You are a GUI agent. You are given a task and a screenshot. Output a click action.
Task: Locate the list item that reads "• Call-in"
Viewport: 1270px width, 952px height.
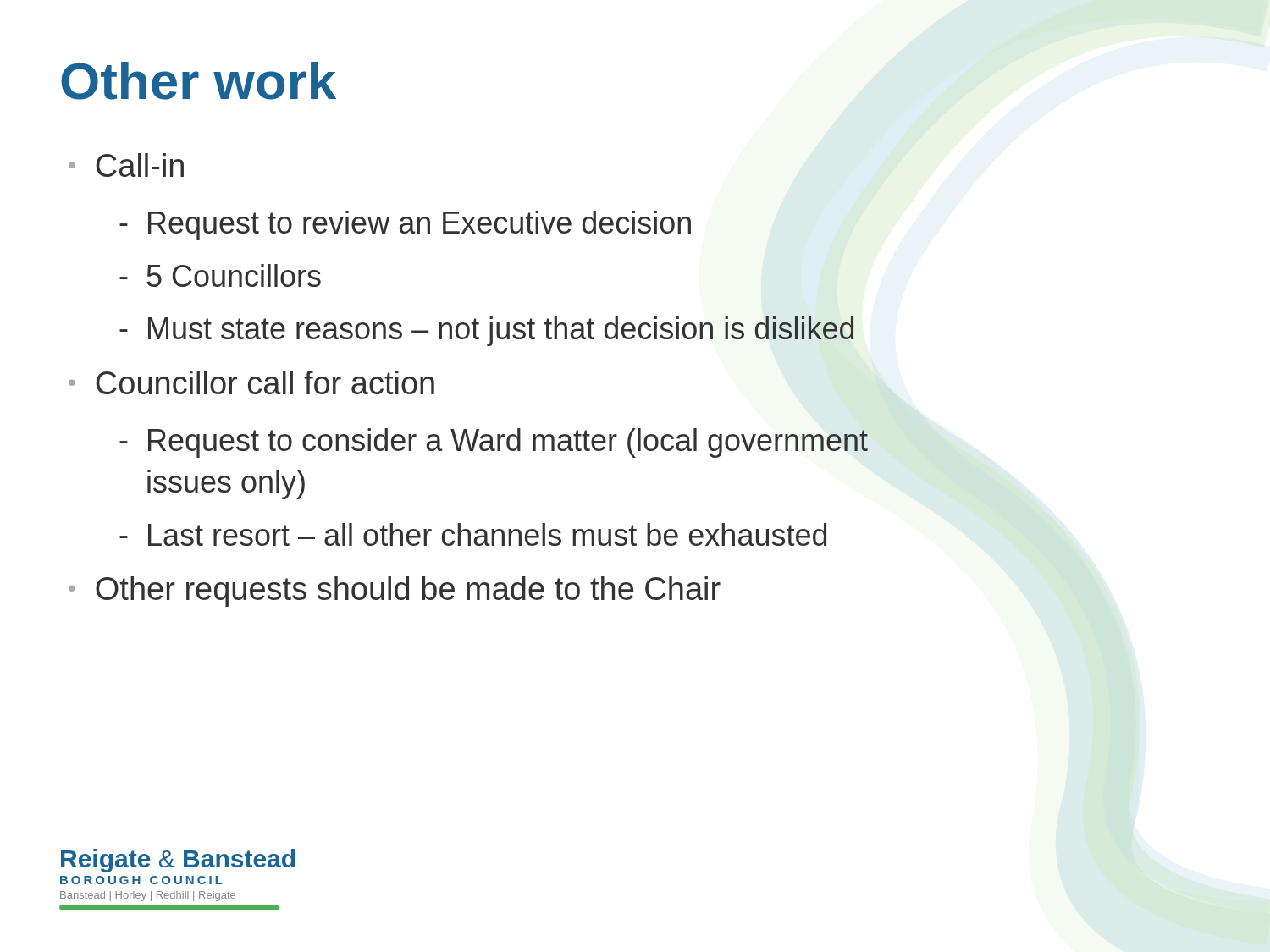pos(127,166)
